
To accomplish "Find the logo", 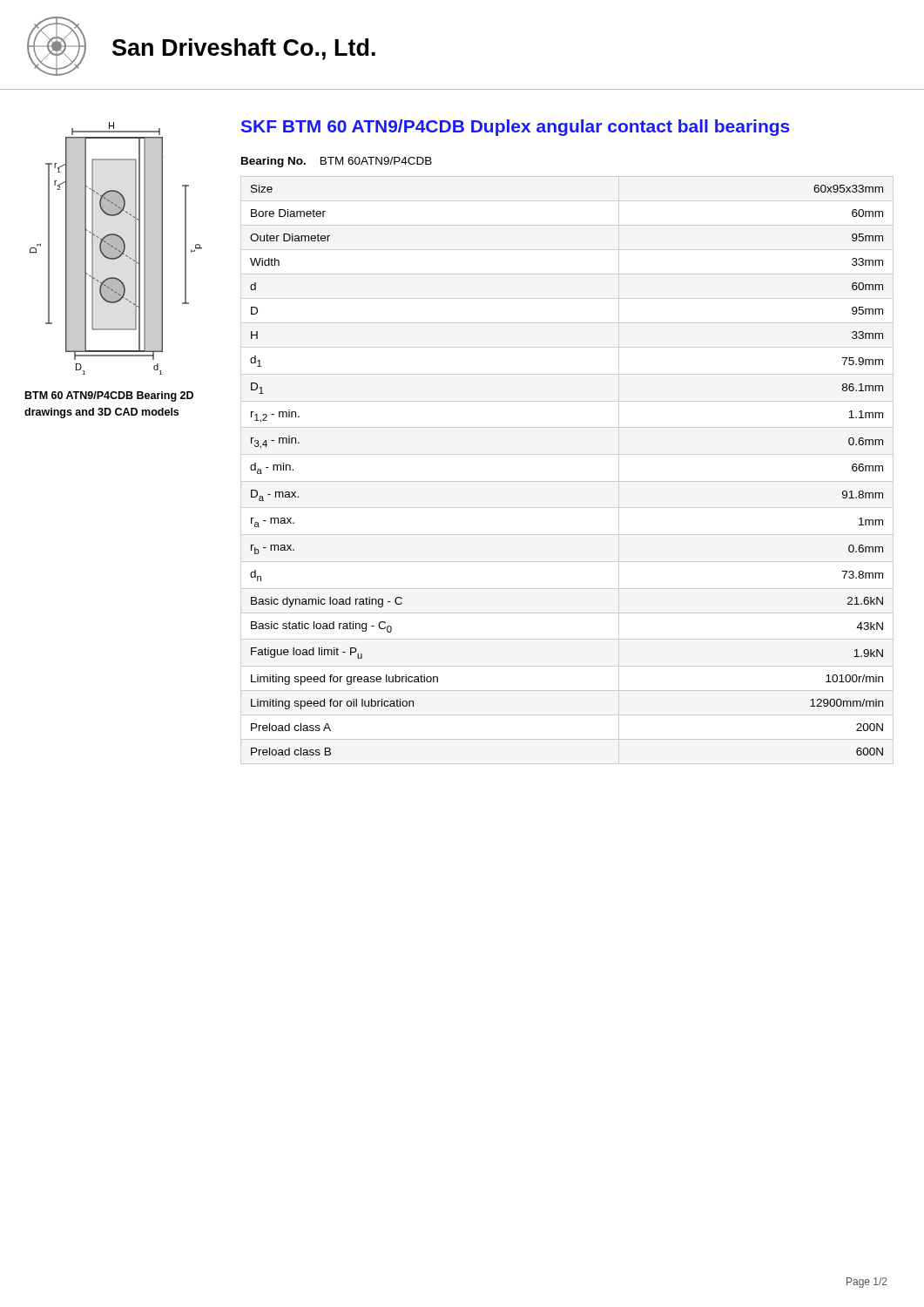I will pos(57,48).
